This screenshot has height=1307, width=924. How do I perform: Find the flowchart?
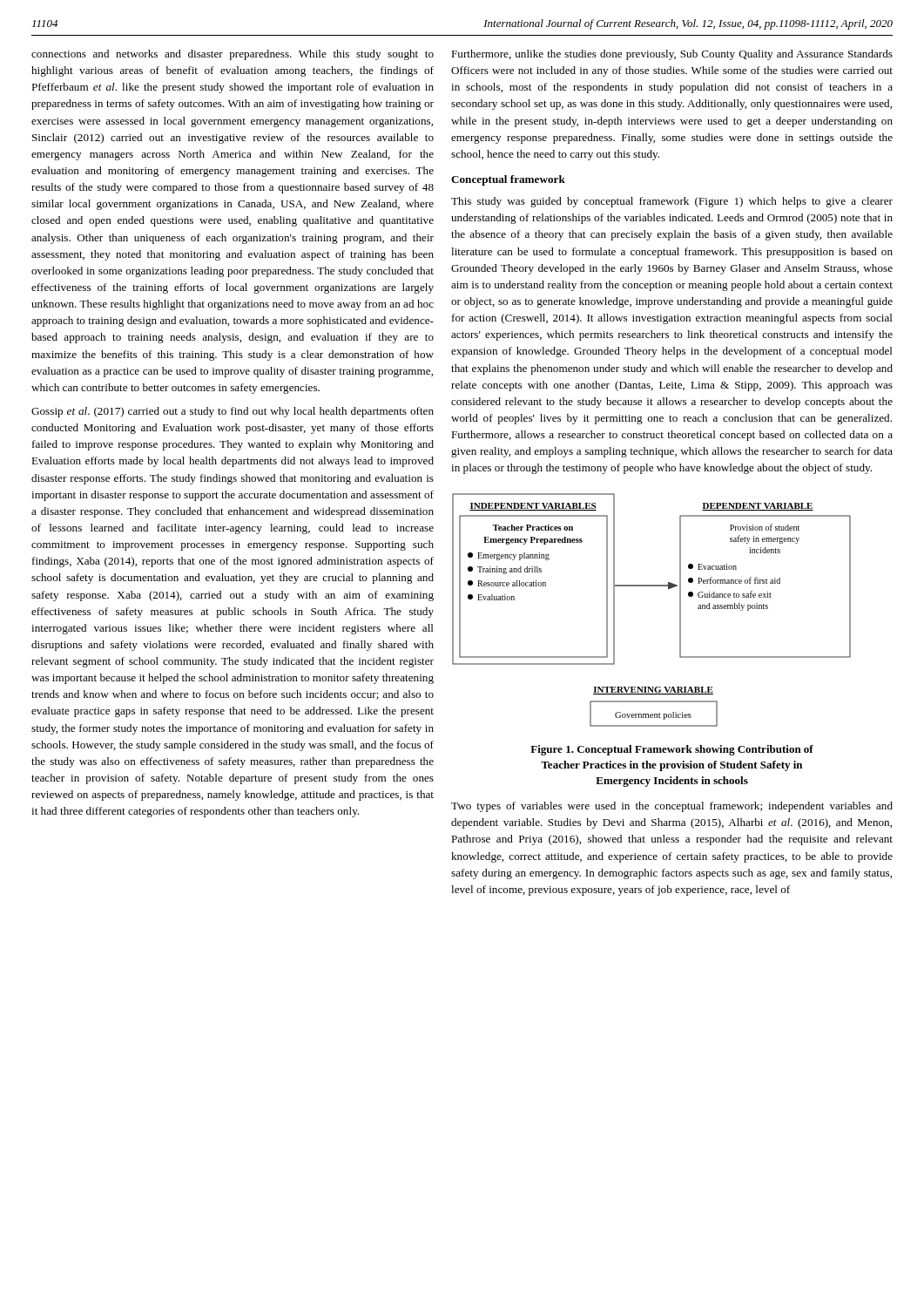point(672,611)
